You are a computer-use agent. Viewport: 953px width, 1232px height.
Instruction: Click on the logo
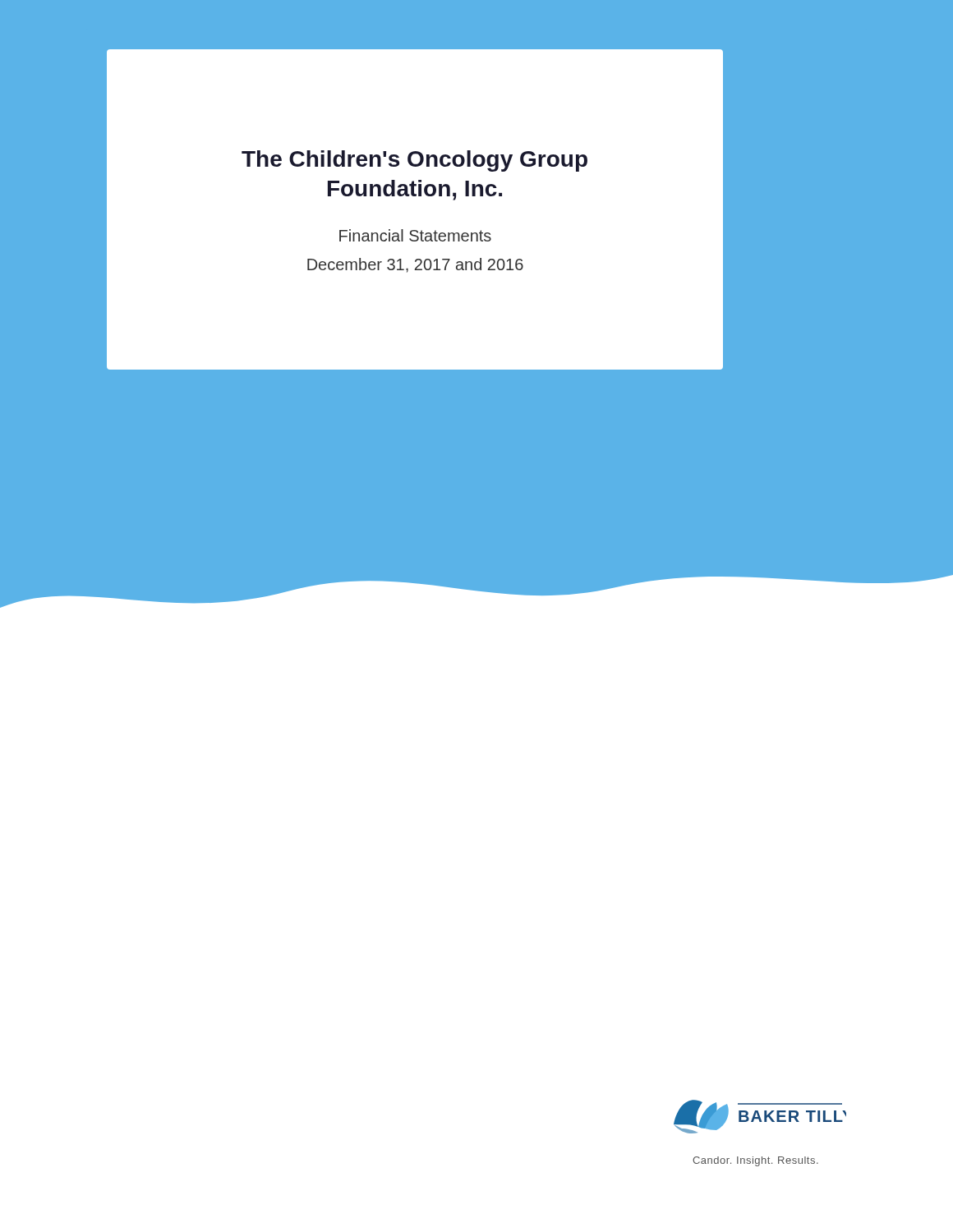756,1127
